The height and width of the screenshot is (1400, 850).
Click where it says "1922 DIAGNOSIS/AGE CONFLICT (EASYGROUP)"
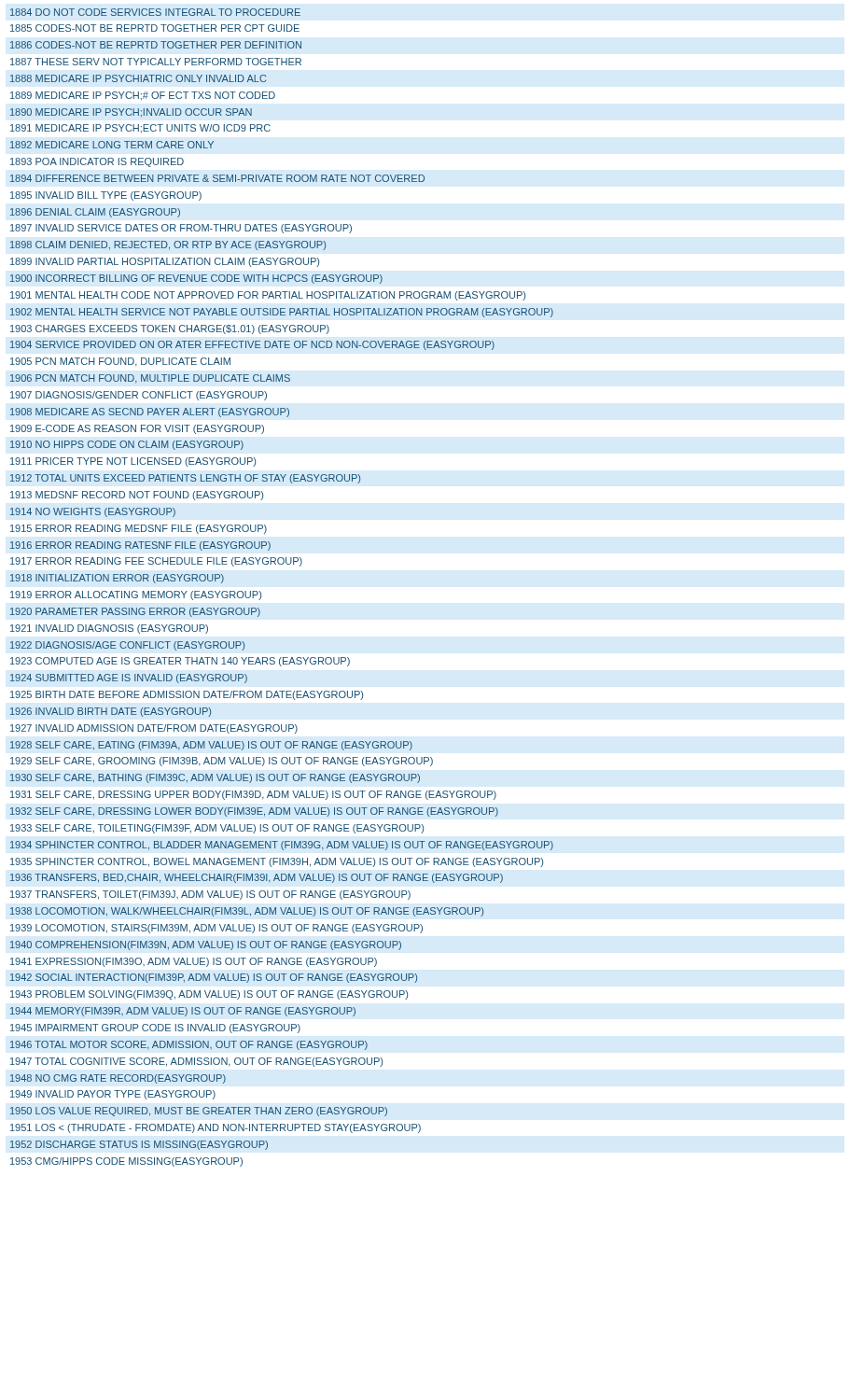coord(127,645)
